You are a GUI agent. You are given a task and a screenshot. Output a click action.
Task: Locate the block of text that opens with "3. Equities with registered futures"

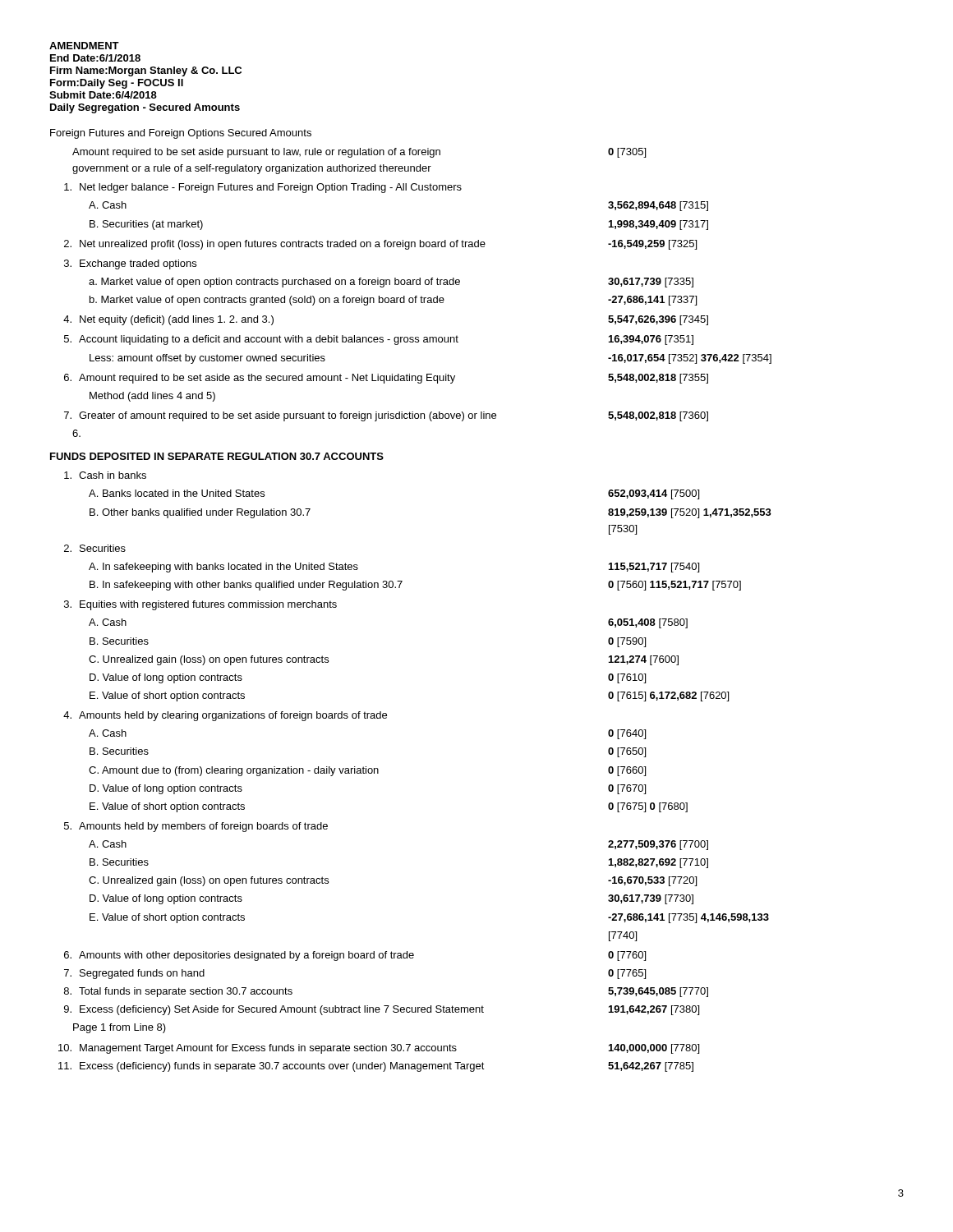coord(200,605)
